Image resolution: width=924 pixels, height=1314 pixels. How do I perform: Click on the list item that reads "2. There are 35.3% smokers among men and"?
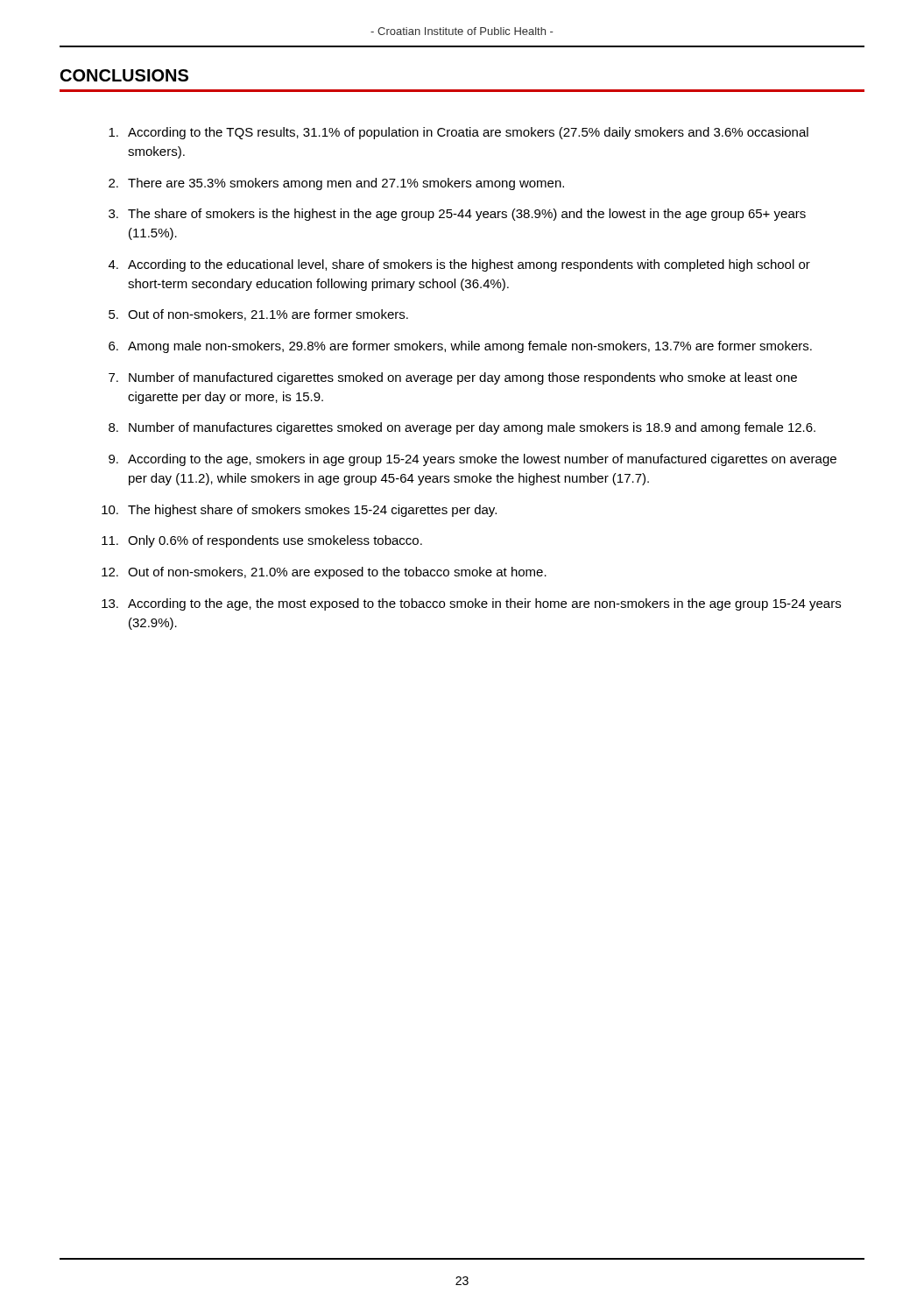(x=466, y=183)
